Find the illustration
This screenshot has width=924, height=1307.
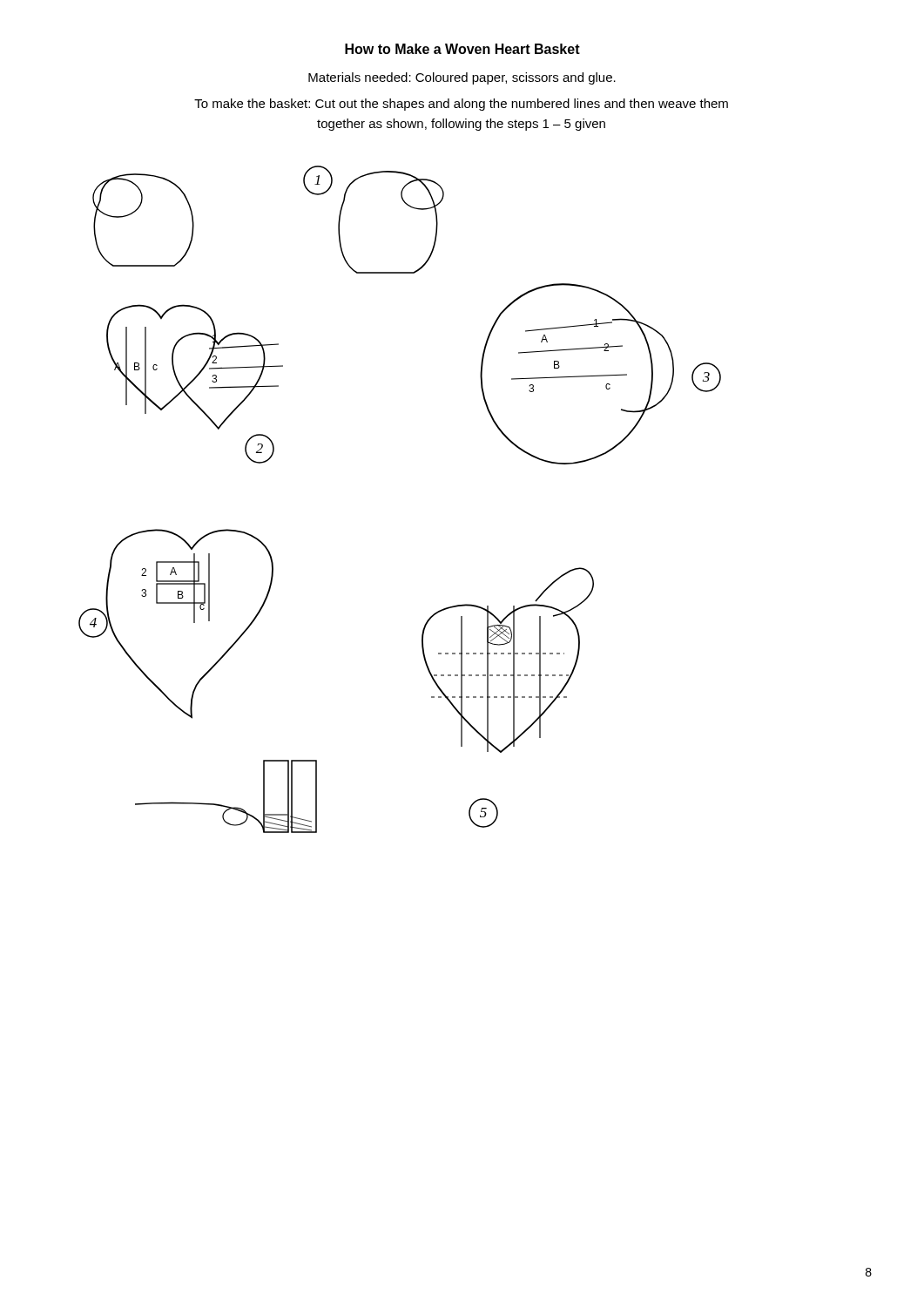point(427,533)
